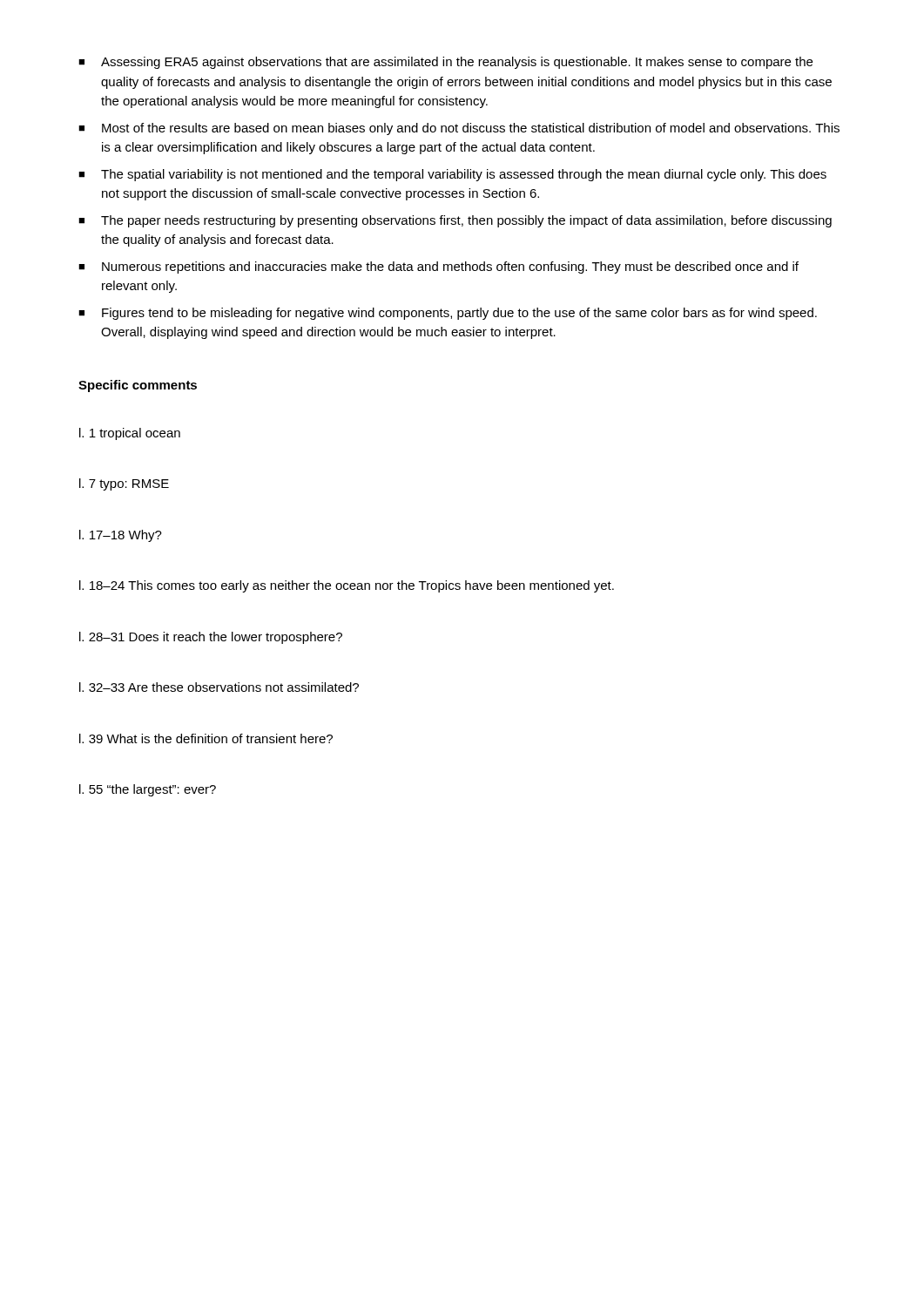
Task: Click on the list item with the text "■ Assessing ERA5 against"
Action: [462, 82]
